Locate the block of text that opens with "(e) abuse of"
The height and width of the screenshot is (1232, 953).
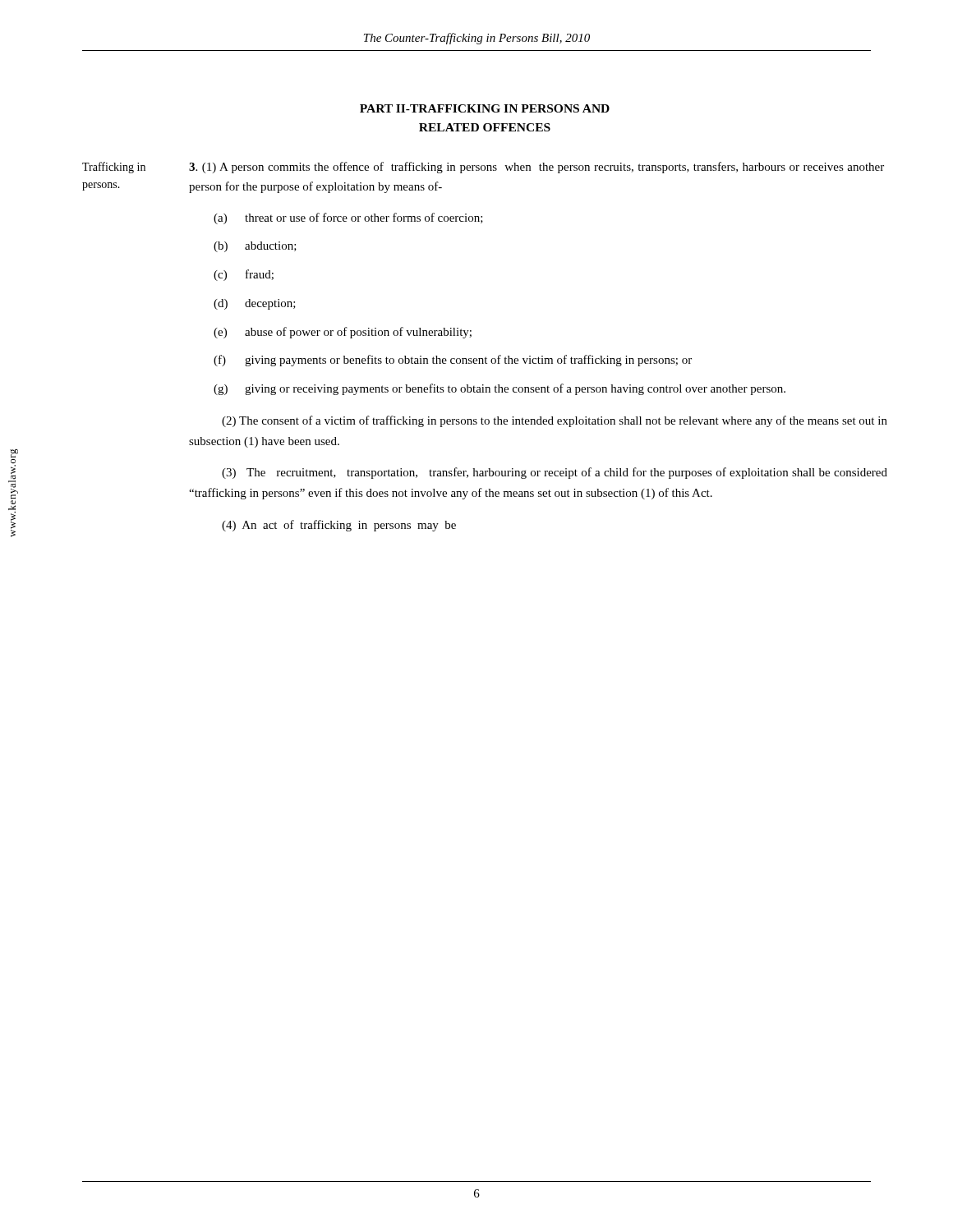click(343, 333)
